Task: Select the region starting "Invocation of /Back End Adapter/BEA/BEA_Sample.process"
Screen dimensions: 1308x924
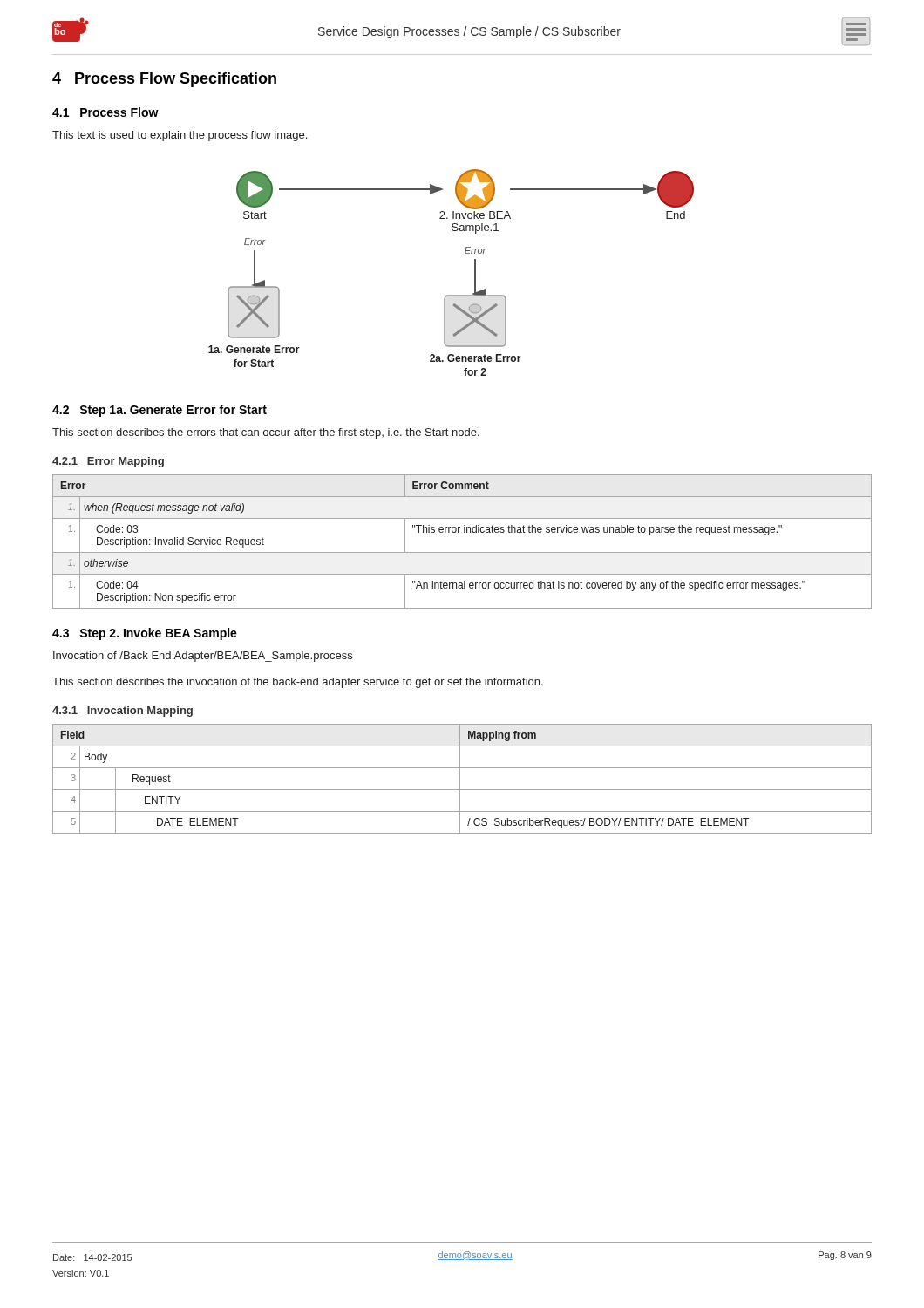Action: tap(203, 657)
